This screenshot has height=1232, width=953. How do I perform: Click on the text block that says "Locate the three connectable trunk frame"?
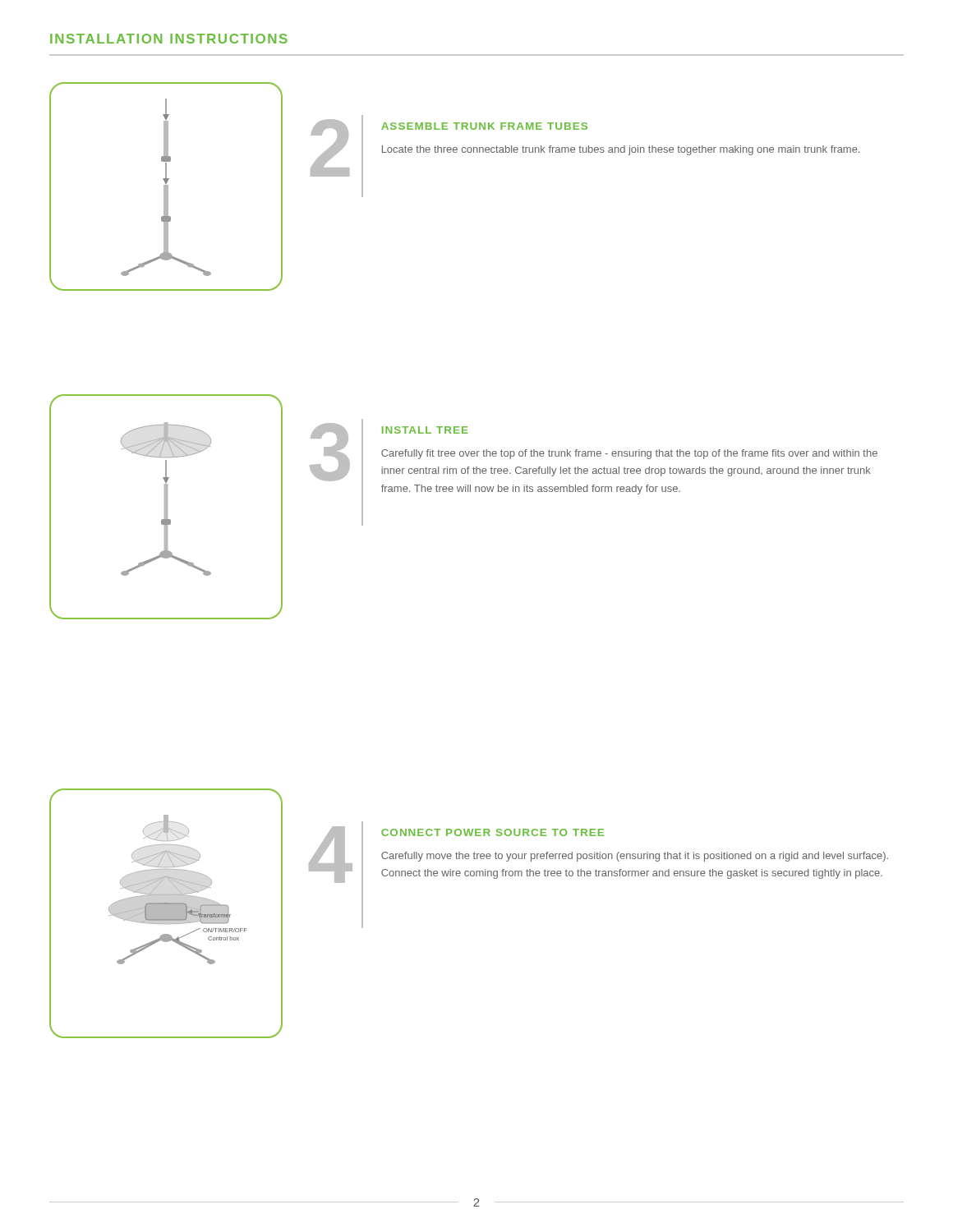point(621,149)
